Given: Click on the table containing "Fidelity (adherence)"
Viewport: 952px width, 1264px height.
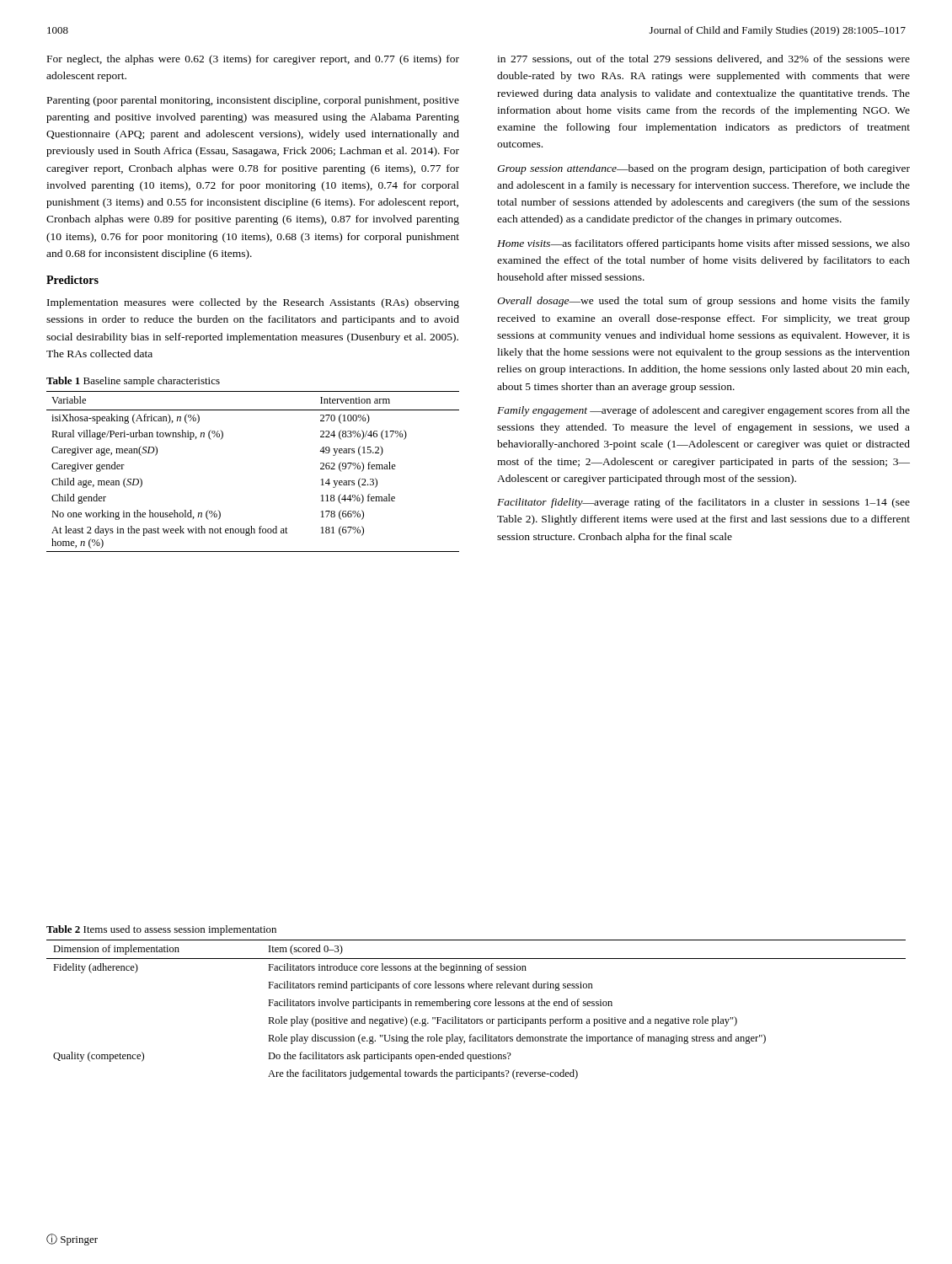Looking at the screenshot, I should pos(476,1011).
